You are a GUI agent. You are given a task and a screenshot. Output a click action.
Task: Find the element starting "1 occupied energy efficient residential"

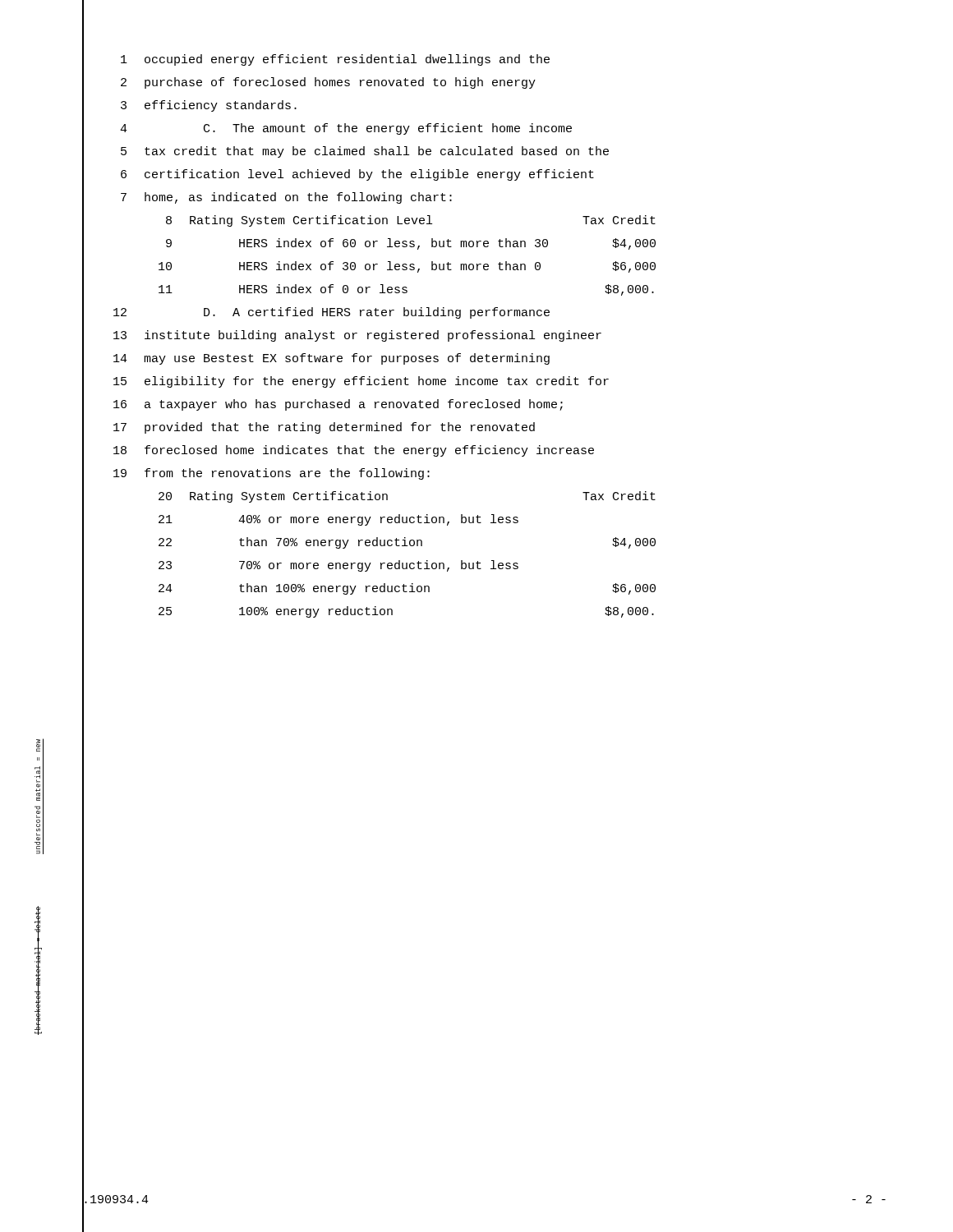(485, 84)
